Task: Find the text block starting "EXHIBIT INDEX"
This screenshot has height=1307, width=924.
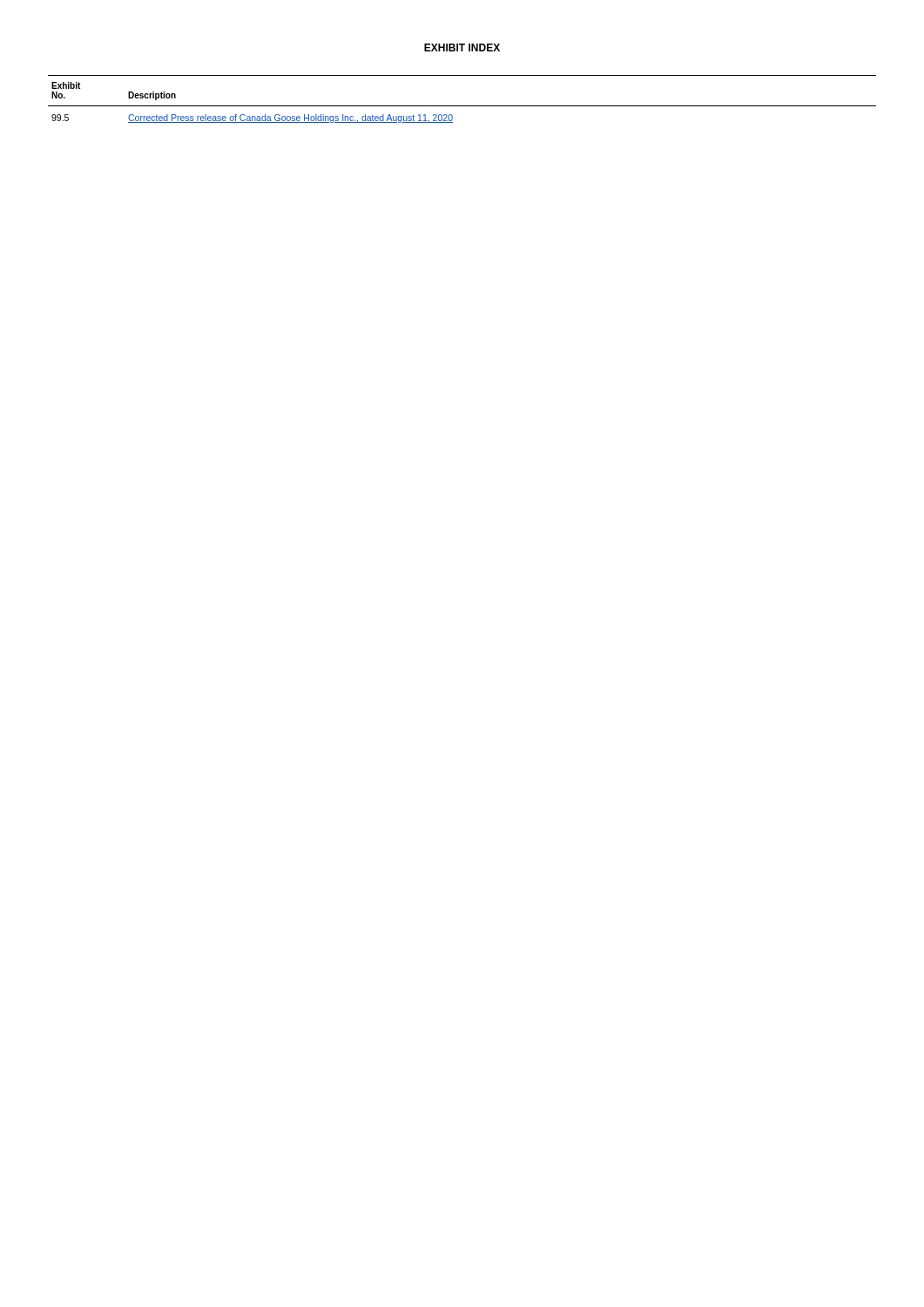Action: coord(462,48)
